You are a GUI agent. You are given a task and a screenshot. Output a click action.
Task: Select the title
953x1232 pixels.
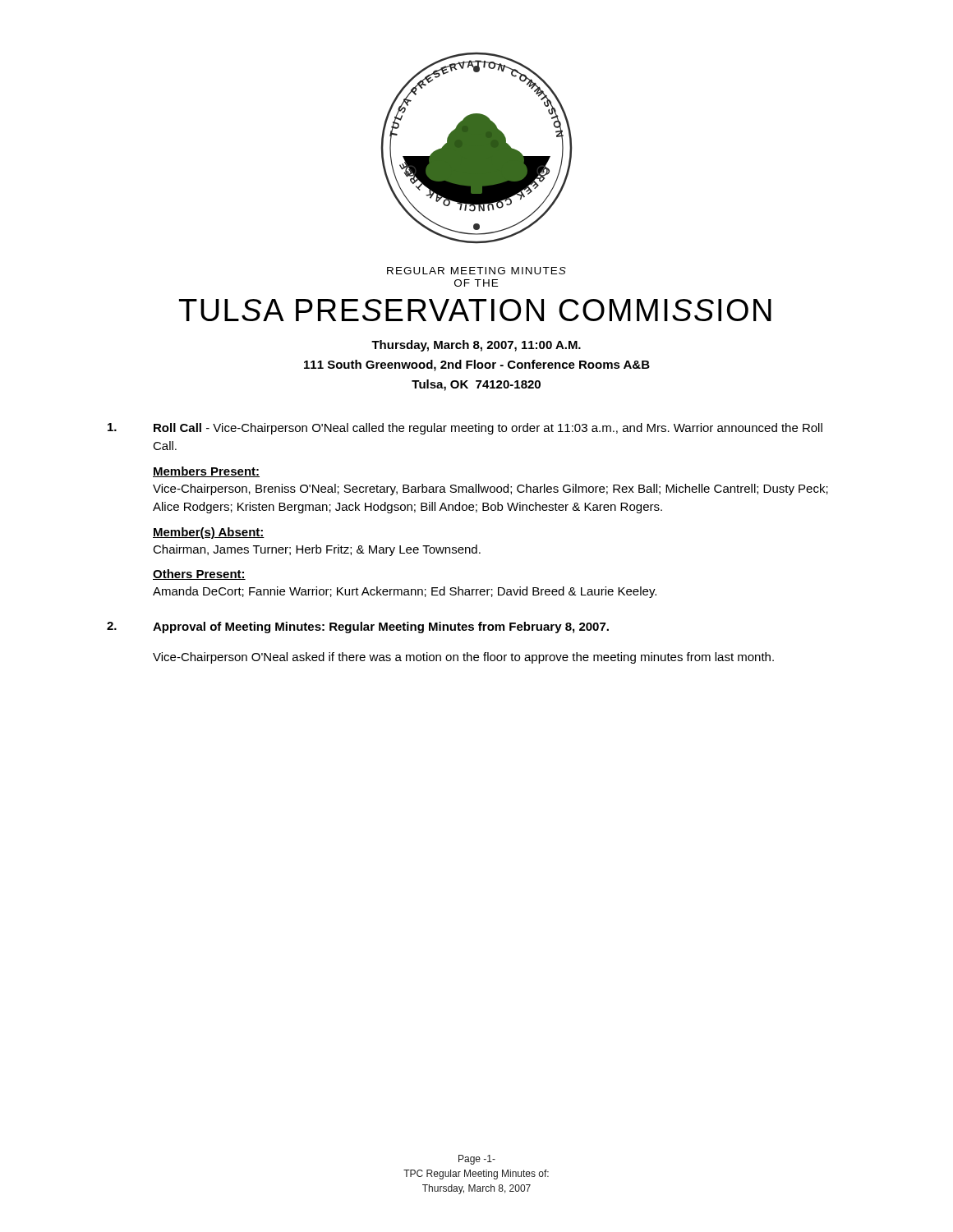point(476,311)
